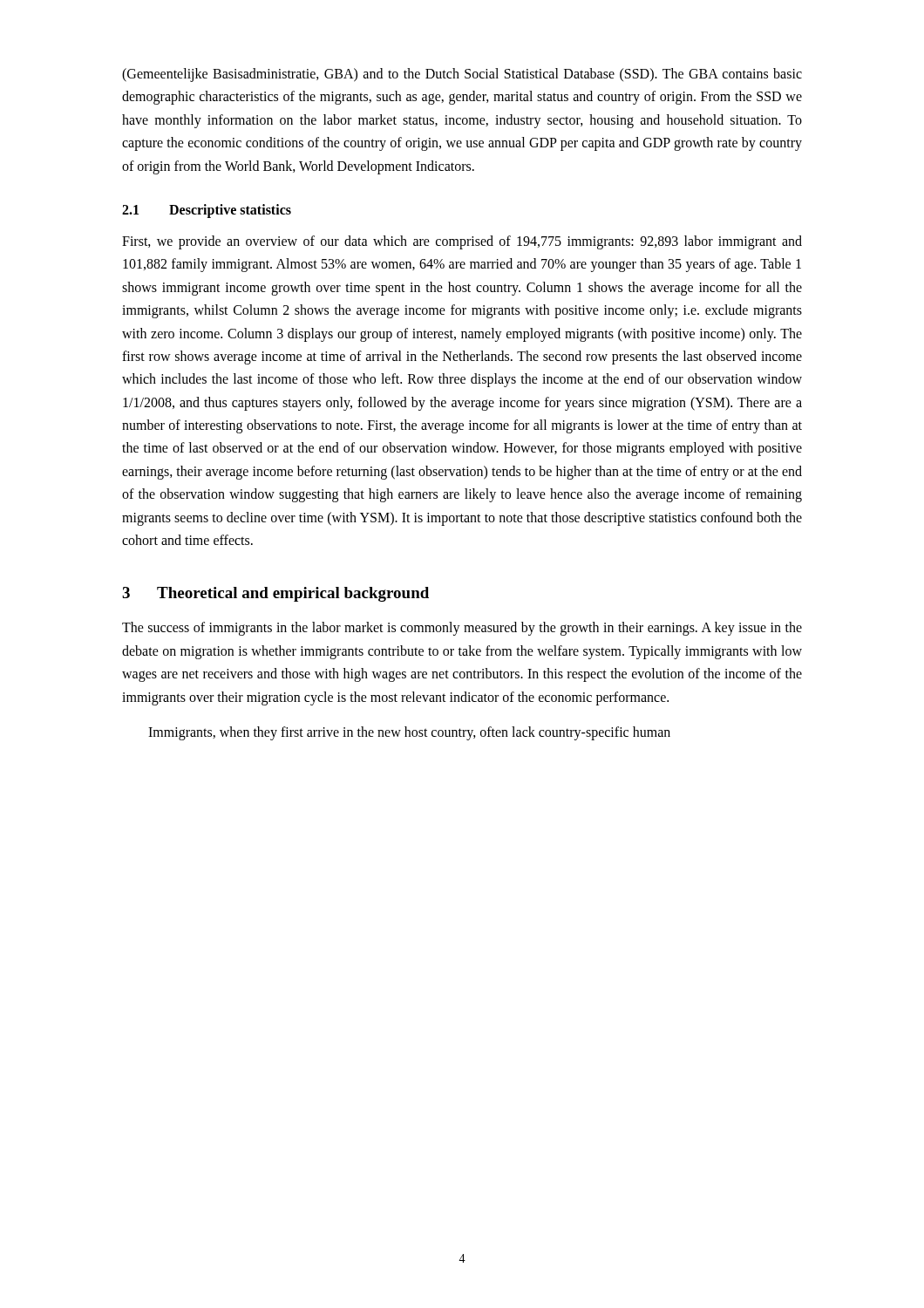
Task: Locate the block starting "3Theoretical and empirical background"
Action: 276,593
